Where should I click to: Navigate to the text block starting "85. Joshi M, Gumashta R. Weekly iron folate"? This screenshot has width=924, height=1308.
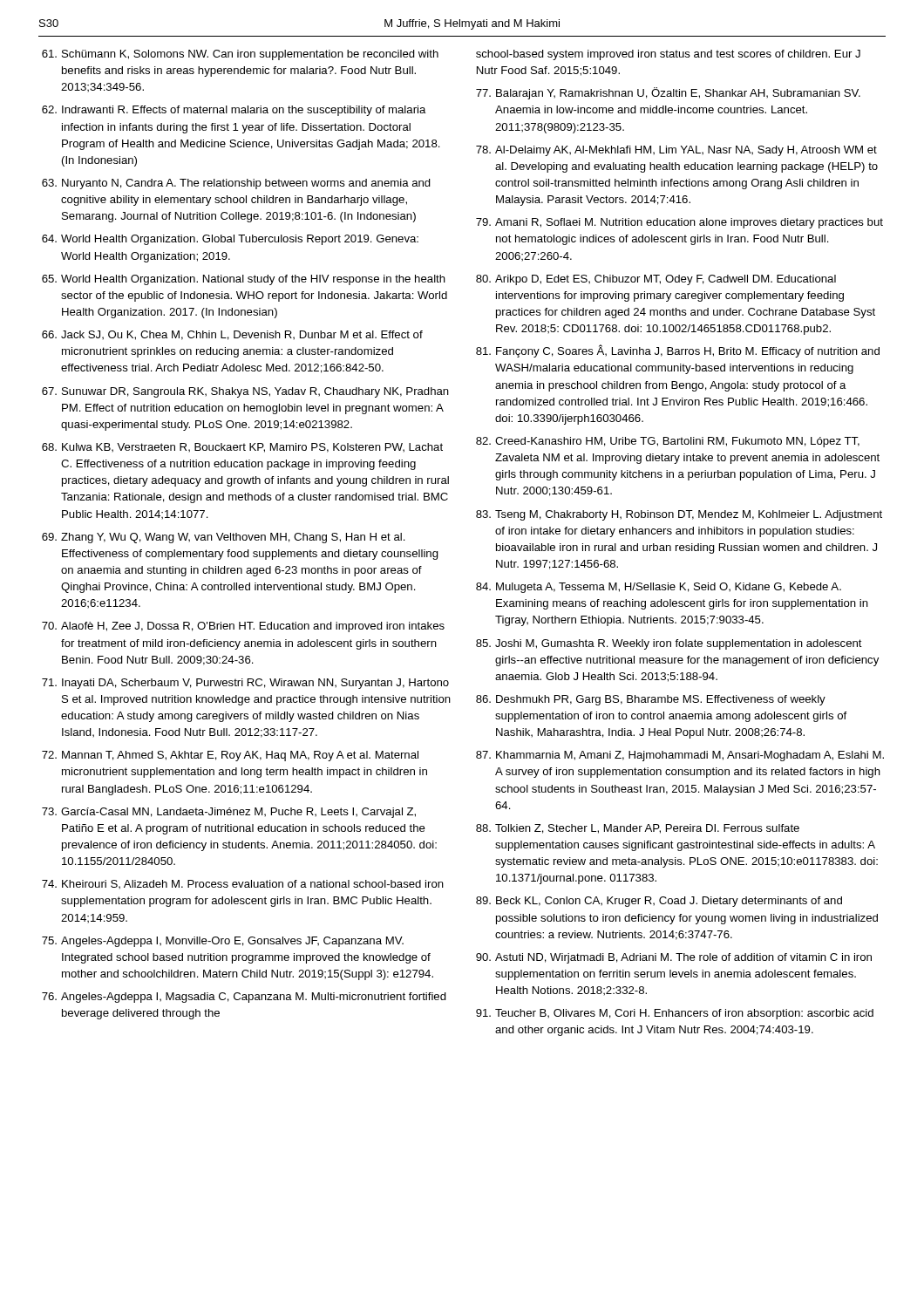click(x=679, y=659)
